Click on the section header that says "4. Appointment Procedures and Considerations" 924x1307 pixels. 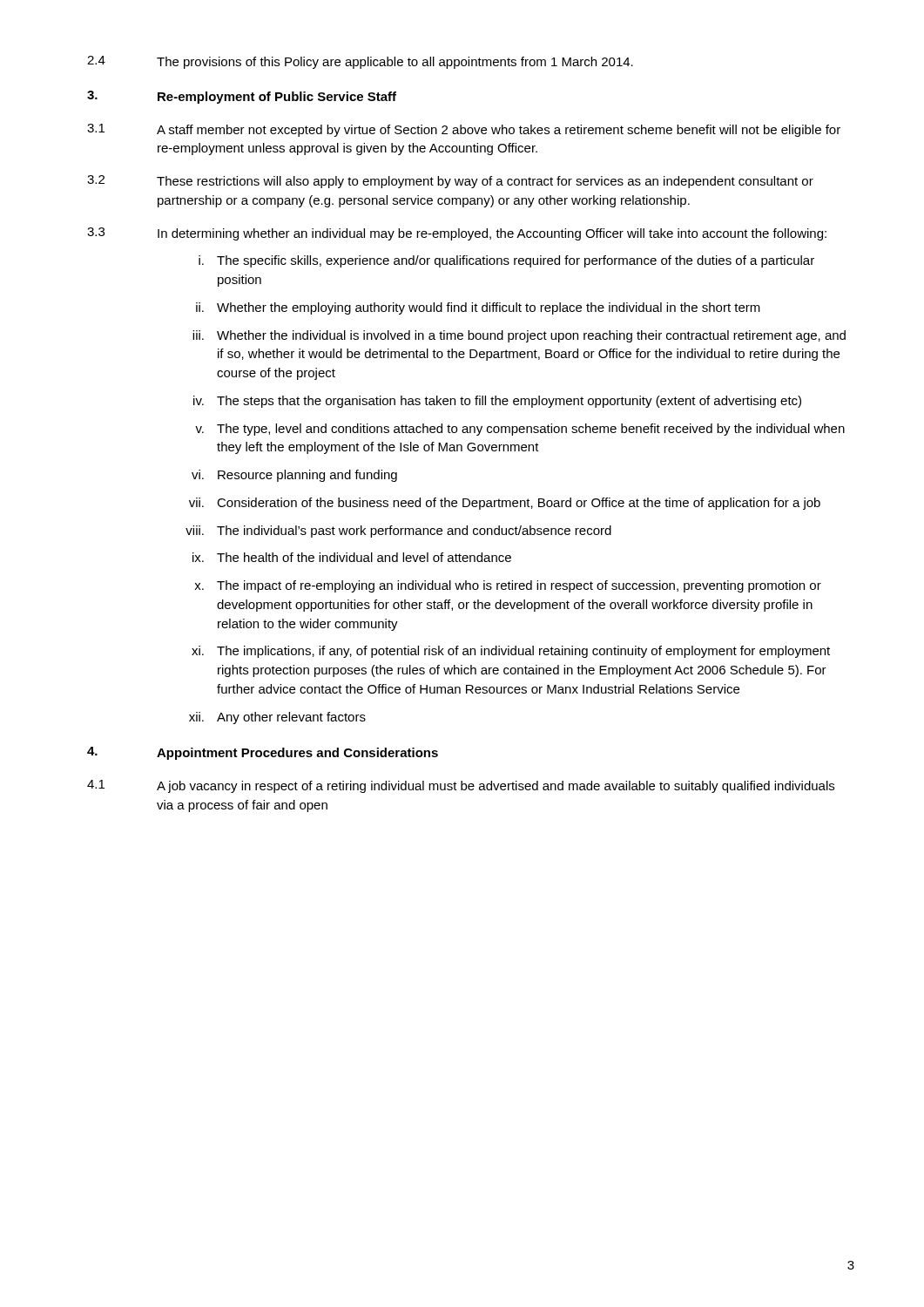pyautogui.click(x=263, y=753)
